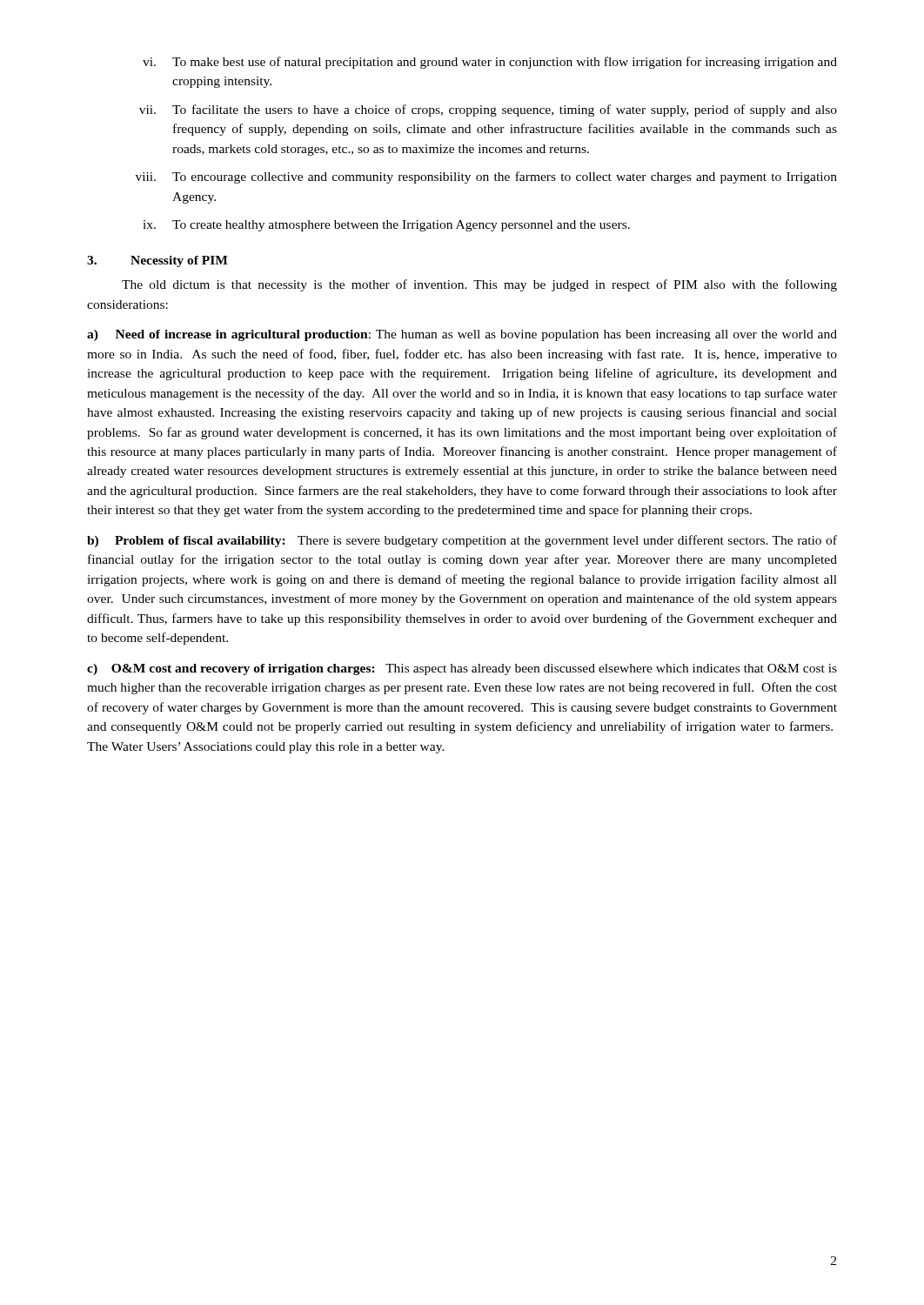Image resolution: width=924 pixels, height=1305 pixels.
Task: Locate the text block with the text "The old dictum is"
Action: [x=462, y=294]
